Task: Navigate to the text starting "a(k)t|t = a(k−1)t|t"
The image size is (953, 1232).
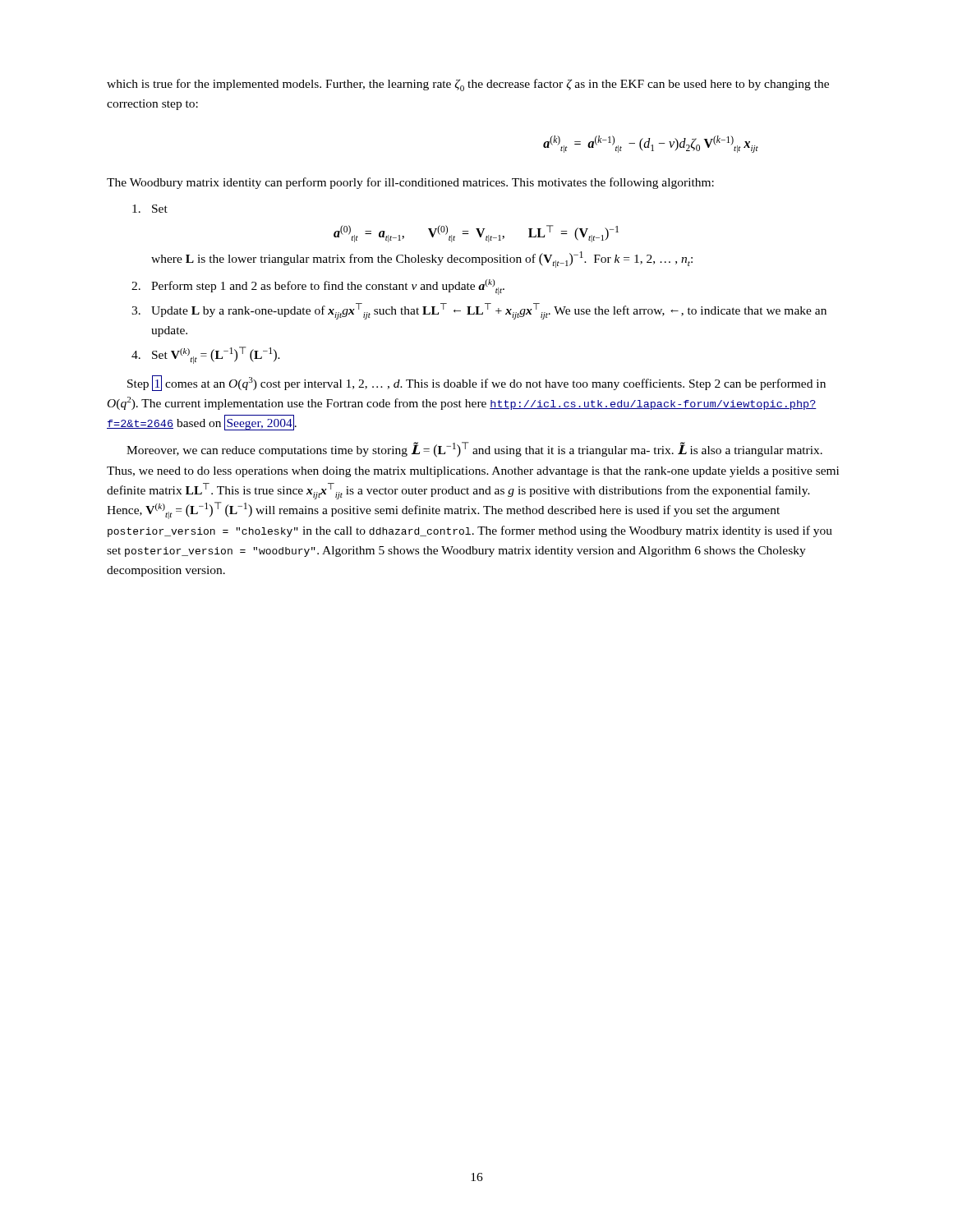Action: (651, 144)
